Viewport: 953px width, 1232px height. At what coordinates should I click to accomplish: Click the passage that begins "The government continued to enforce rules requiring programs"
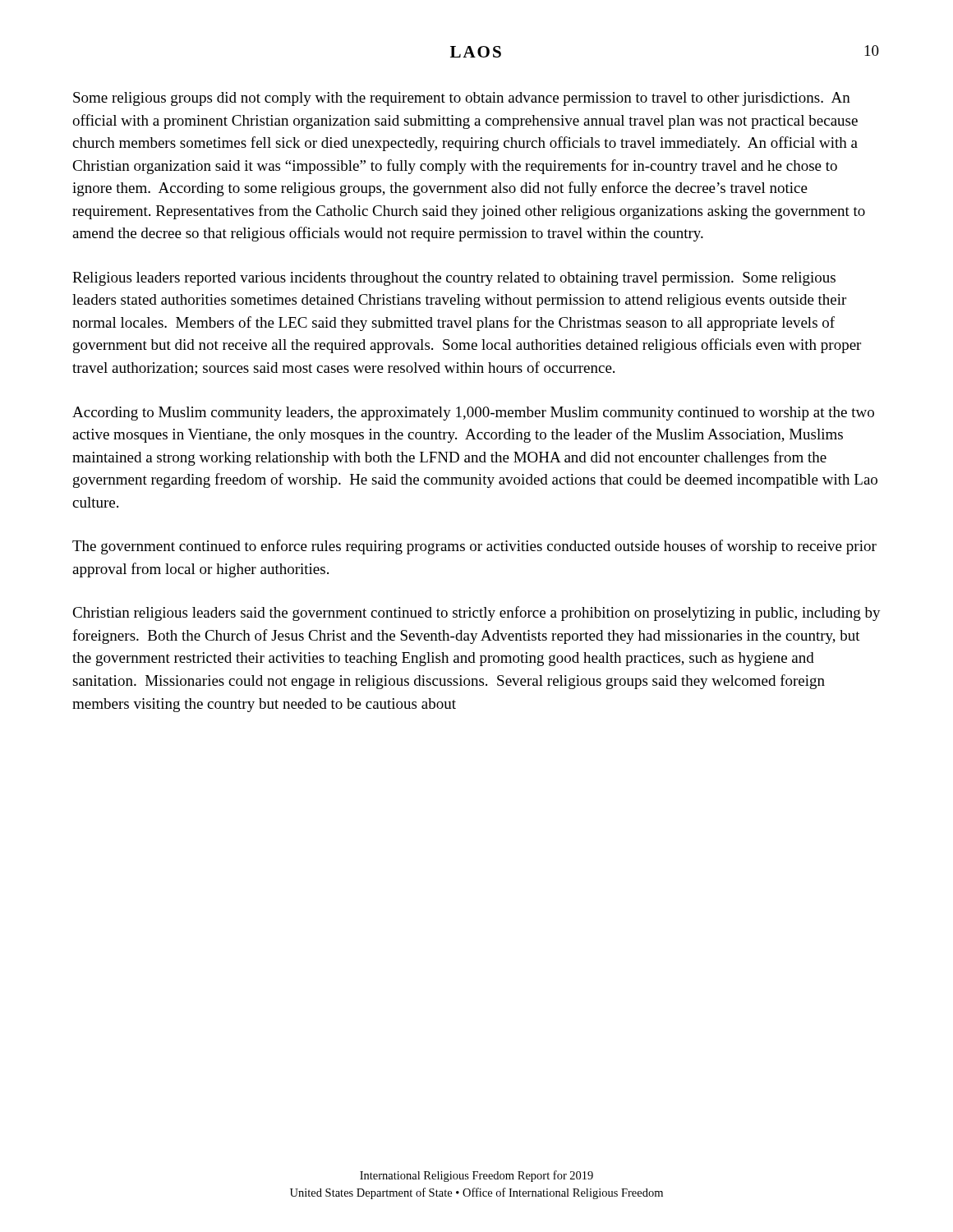coord(474,557)
